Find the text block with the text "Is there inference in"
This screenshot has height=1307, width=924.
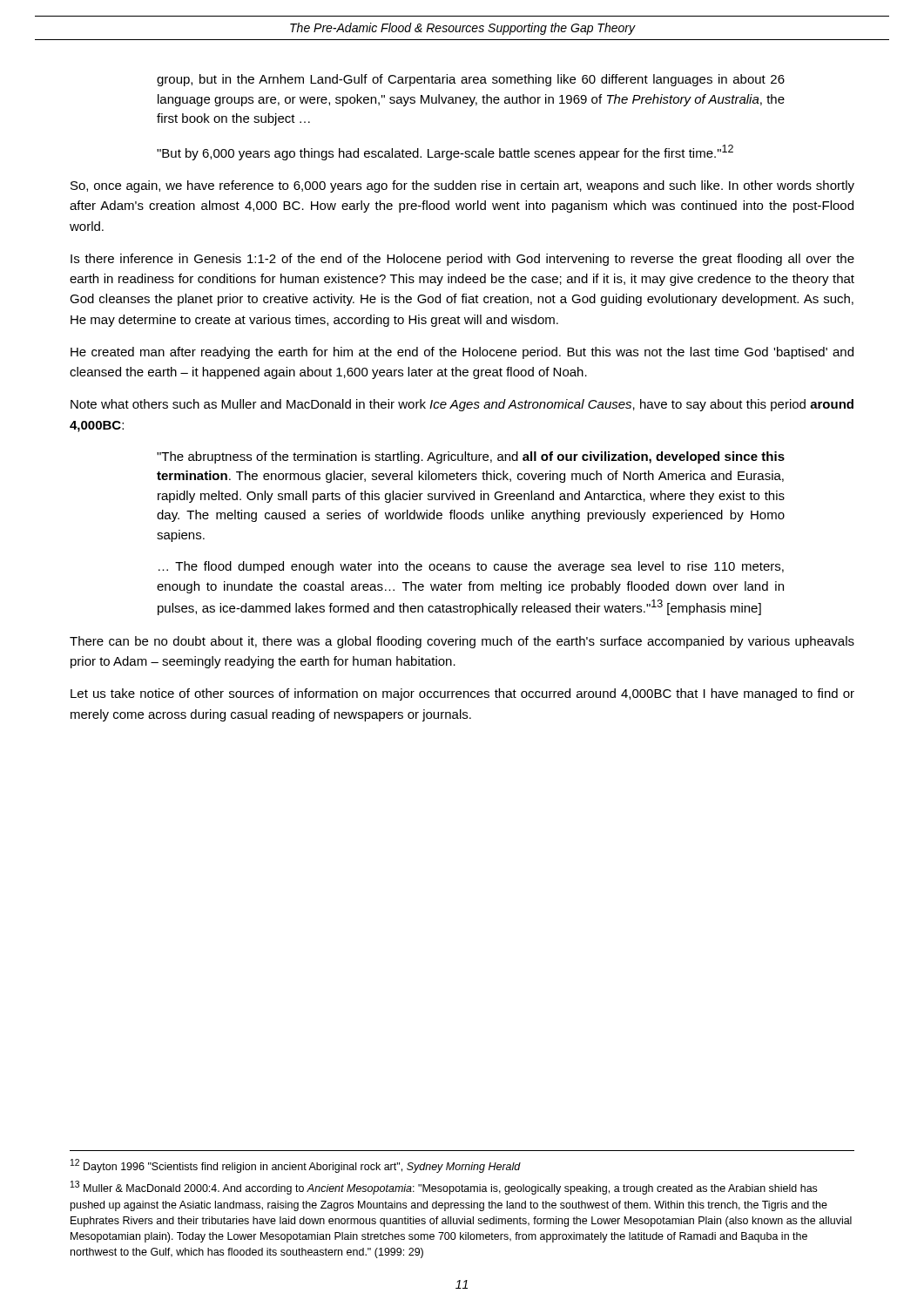tap(462, 289)
